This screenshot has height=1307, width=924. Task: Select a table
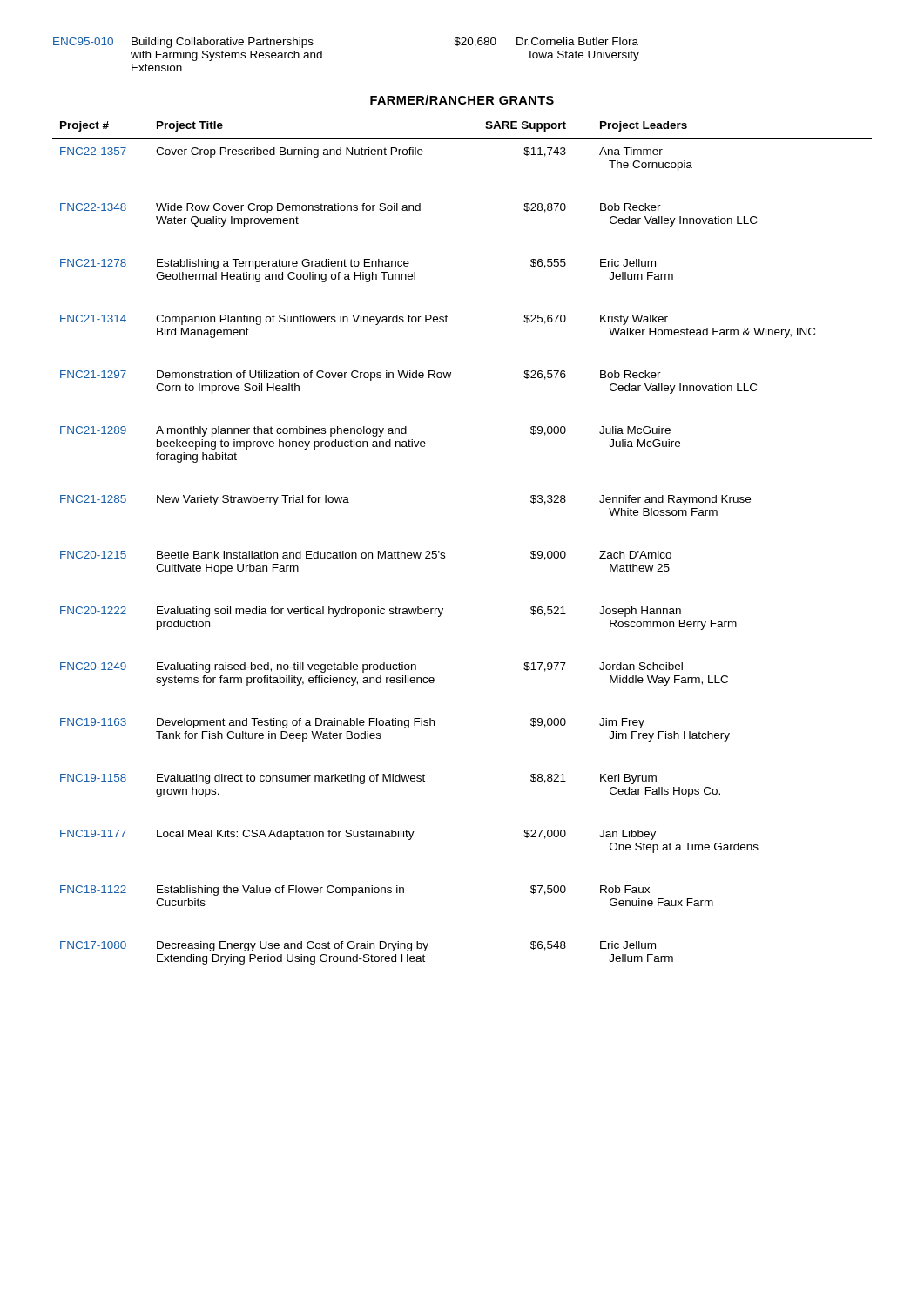(x=462, y=542)
